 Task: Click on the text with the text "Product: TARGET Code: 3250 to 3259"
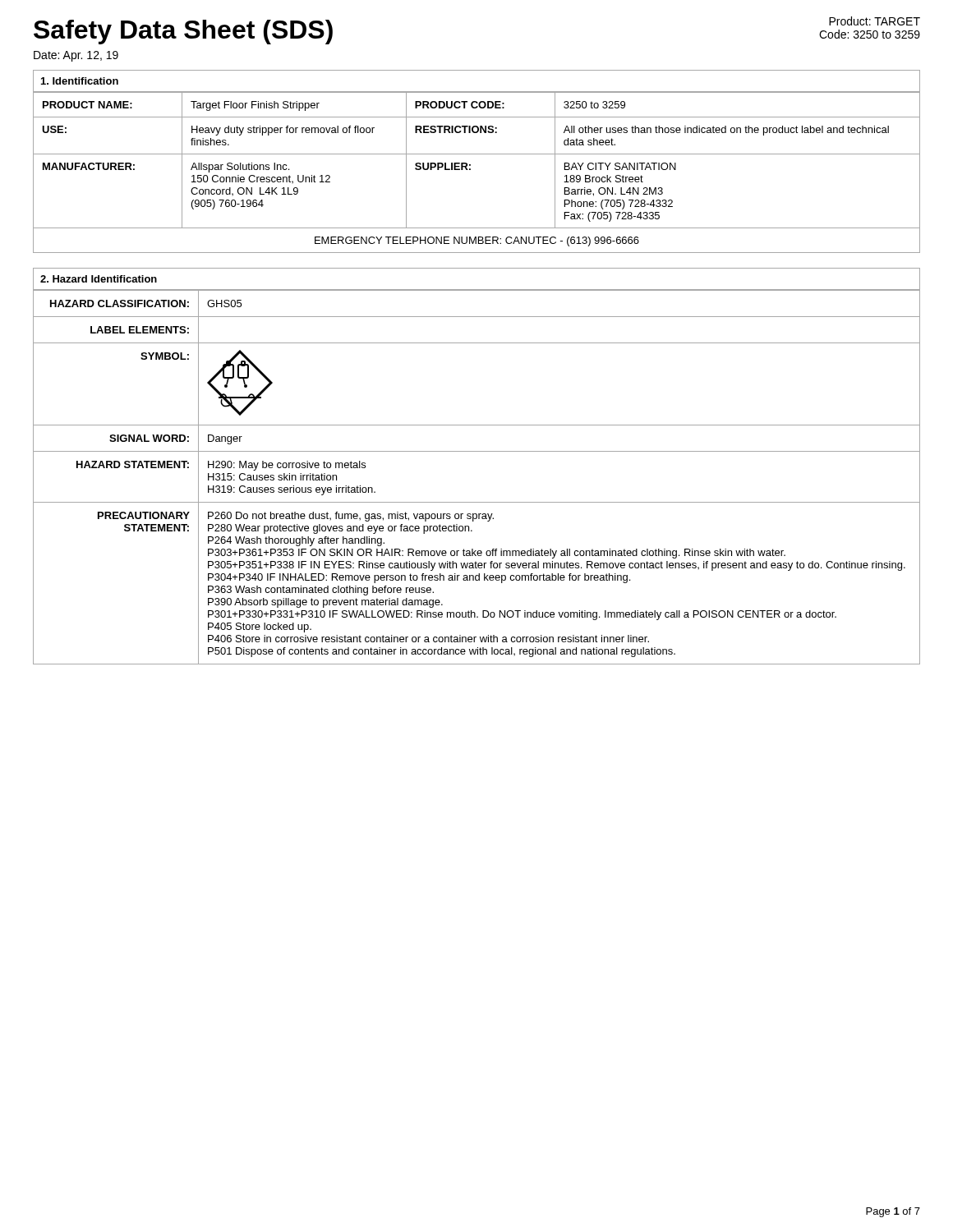(x=870, y=28)
